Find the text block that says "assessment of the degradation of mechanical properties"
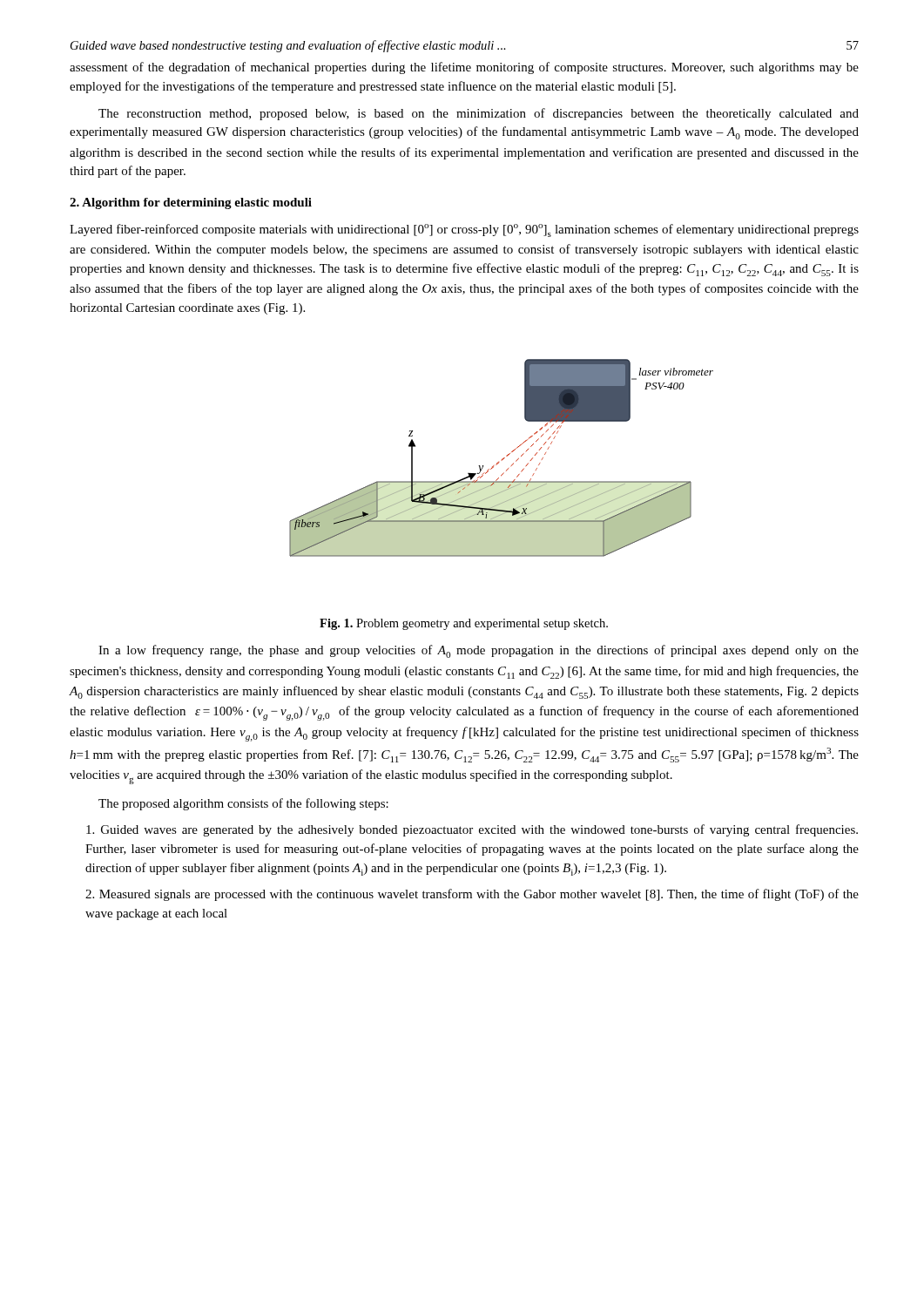Image resolution: width=924 pixels, height=1307 pixels. click(x=464, y=77)
